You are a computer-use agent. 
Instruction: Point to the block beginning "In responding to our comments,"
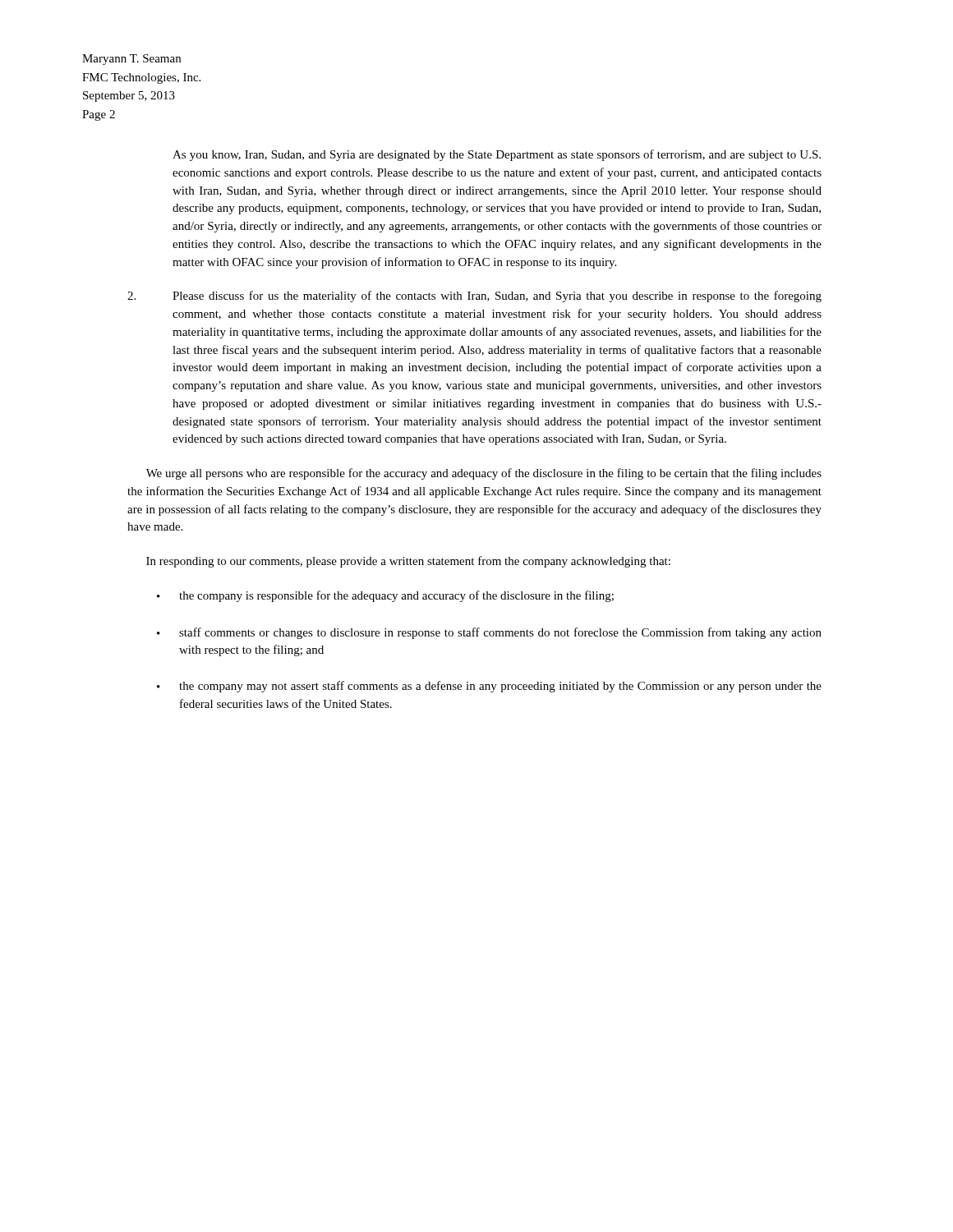pyautogui.click(x=399, y=561)
